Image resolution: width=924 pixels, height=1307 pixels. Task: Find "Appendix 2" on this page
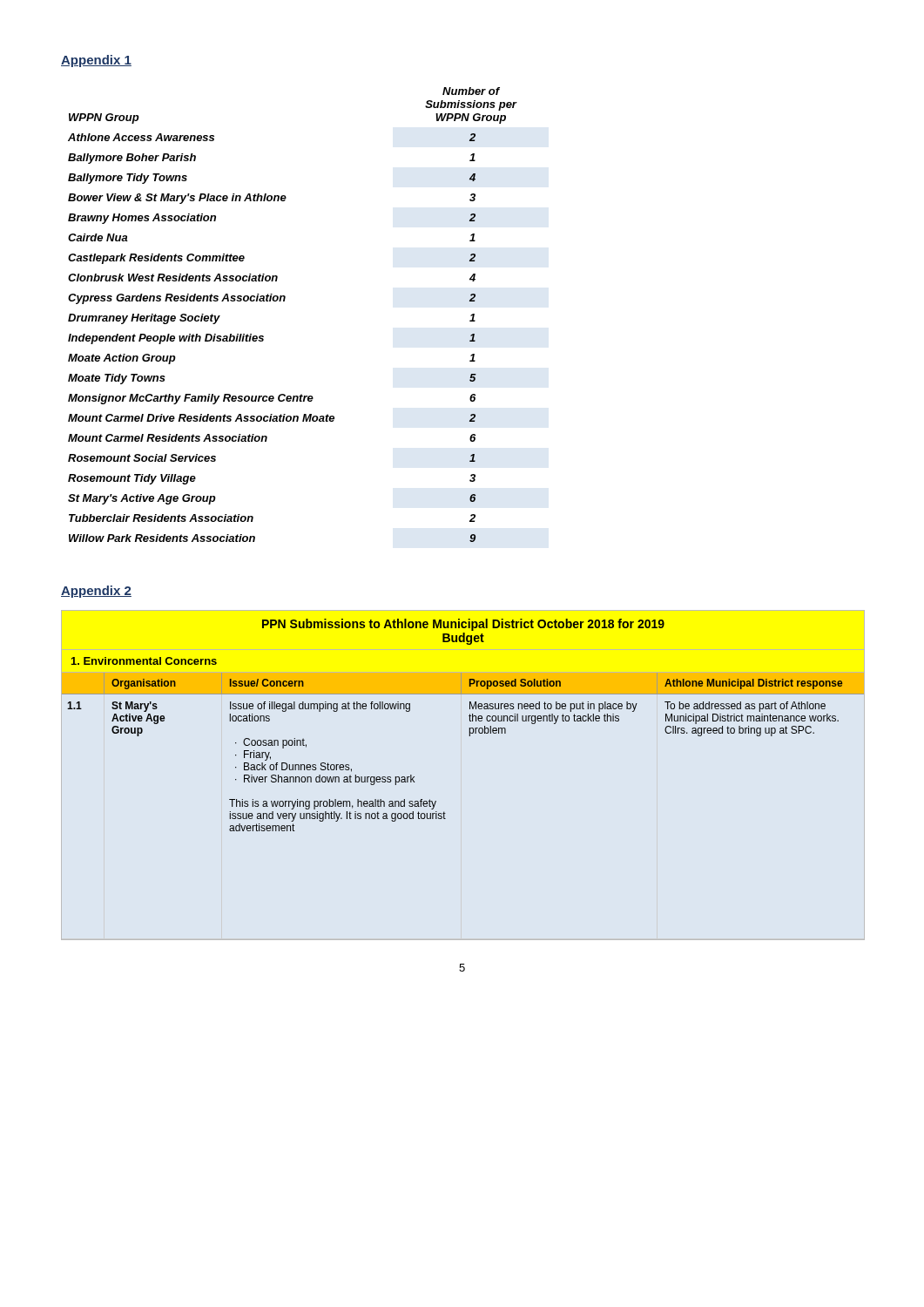pos(96,590)
